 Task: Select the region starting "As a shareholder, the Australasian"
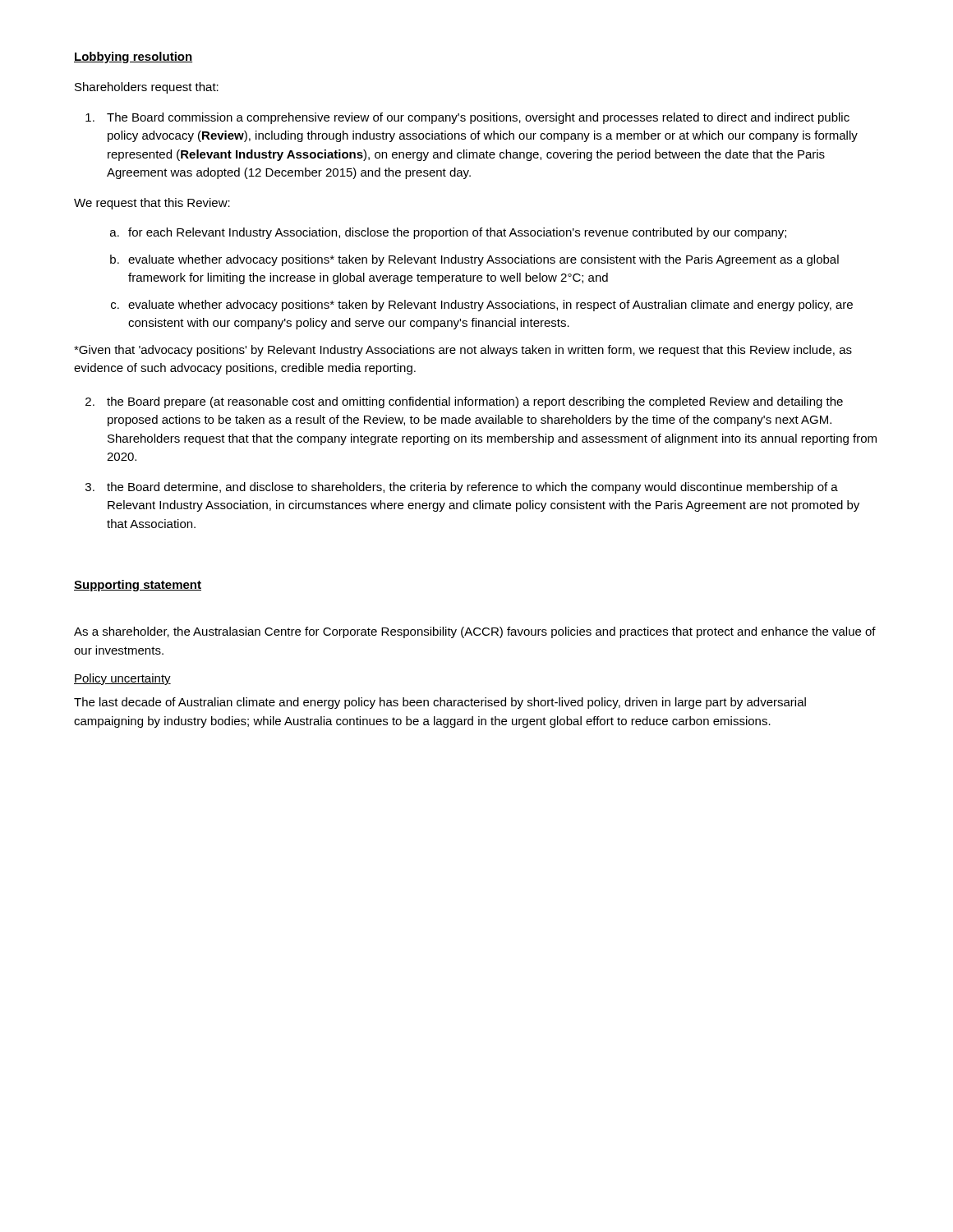(475, 640)
